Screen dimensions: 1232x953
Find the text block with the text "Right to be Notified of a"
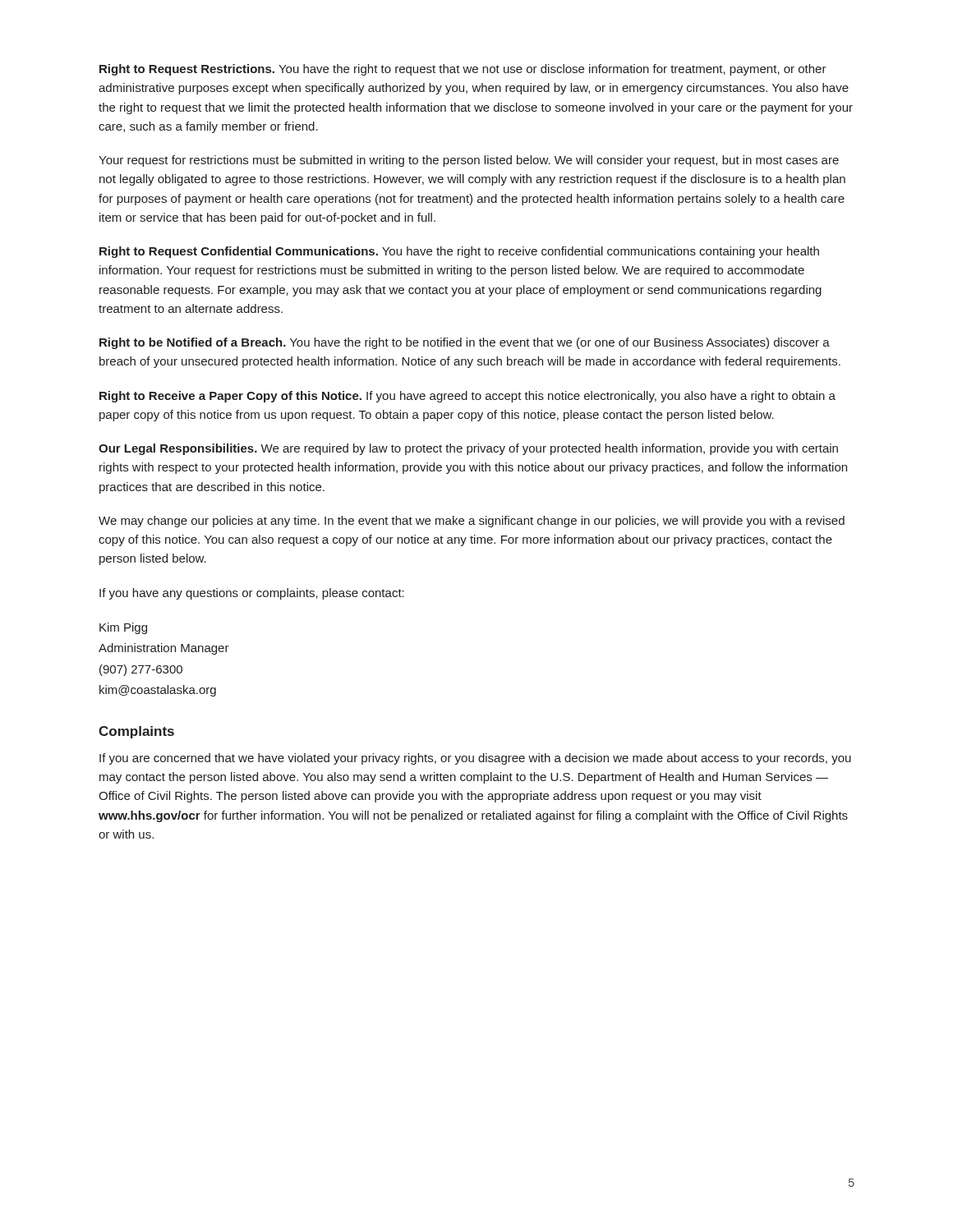tap(470, 352)
